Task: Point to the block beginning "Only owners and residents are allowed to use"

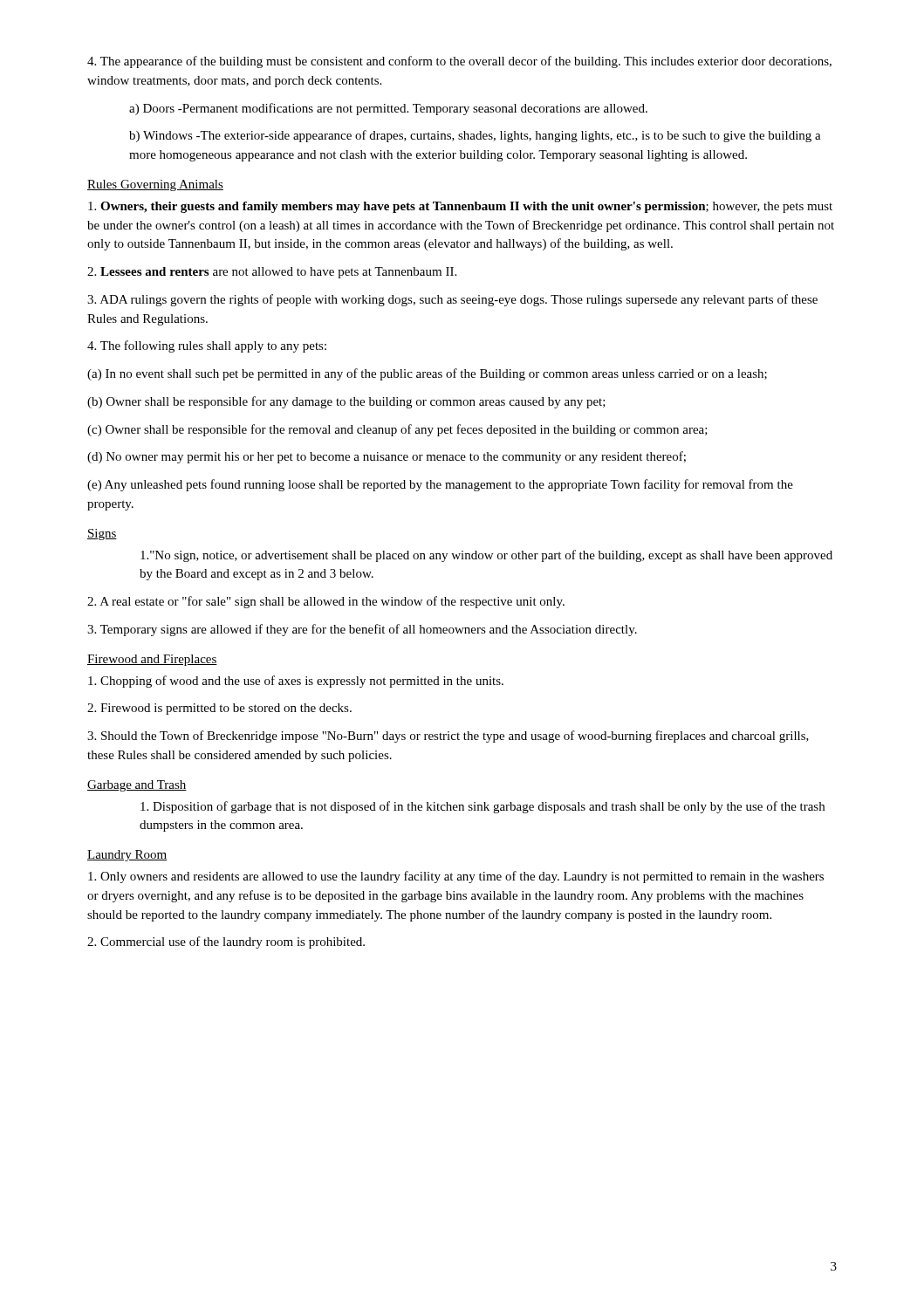Action: [x=462, y=896]
